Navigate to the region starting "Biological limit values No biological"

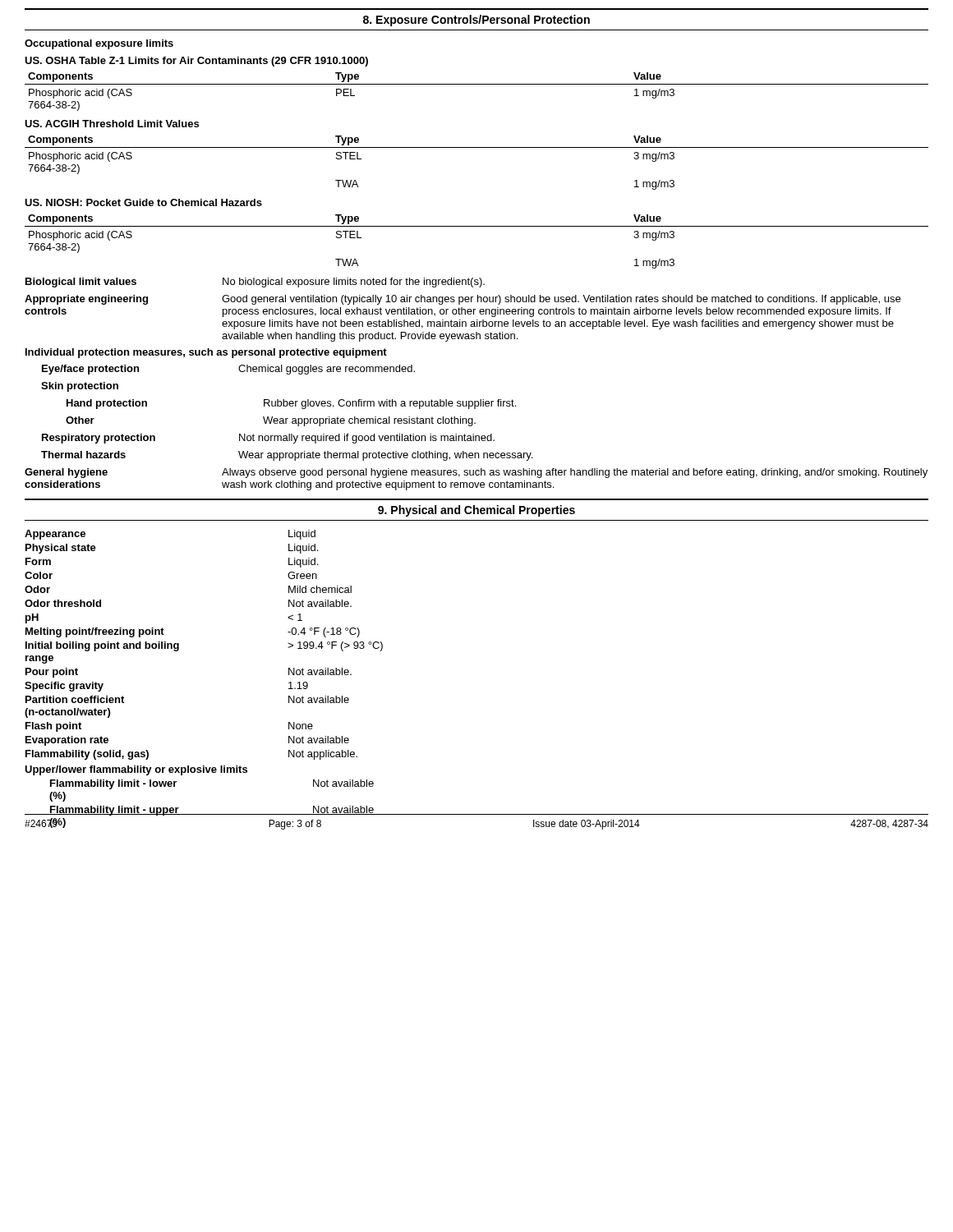coord(476,280)
